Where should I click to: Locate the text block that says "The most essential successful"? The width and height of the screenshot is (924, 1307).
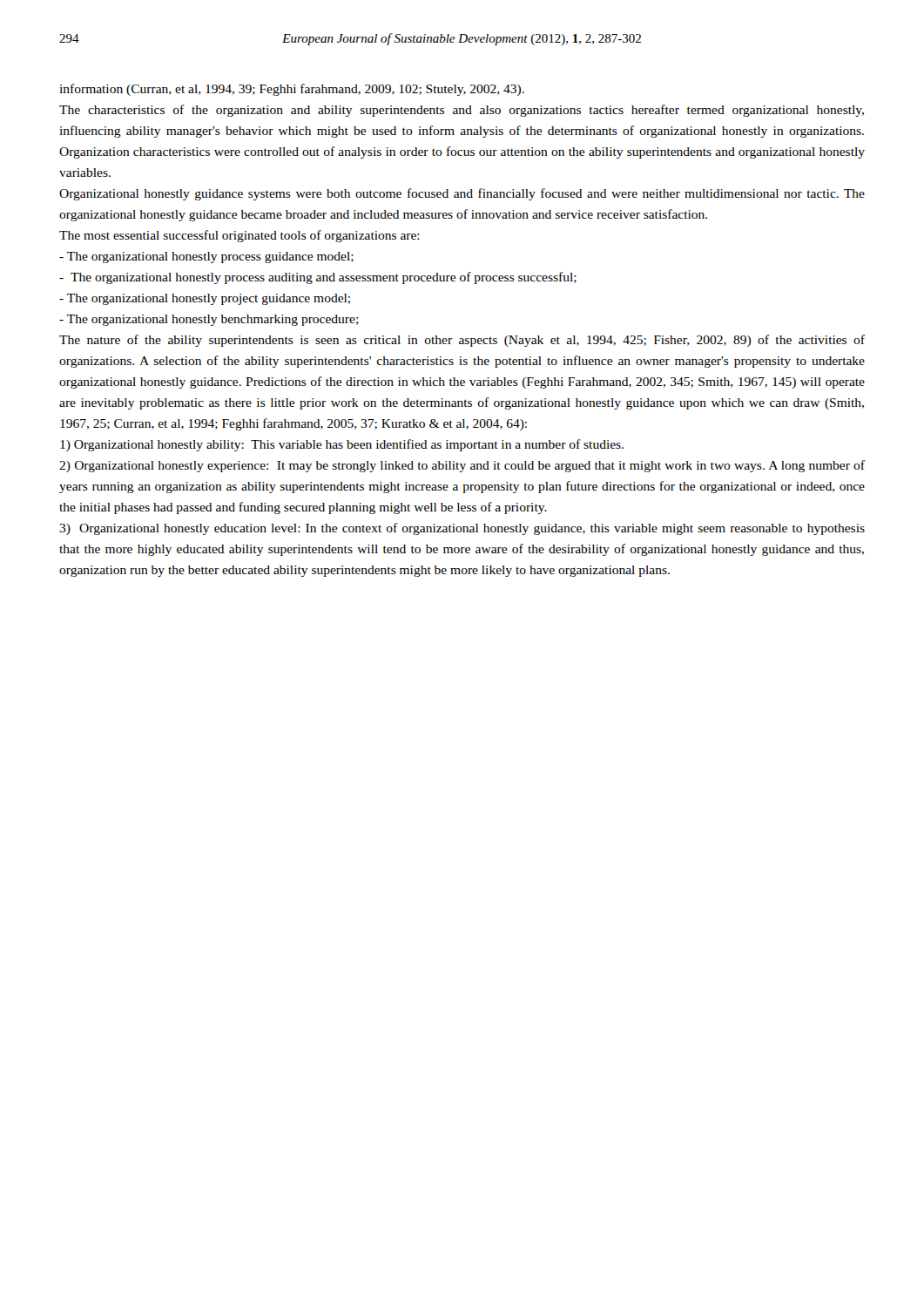240,235
